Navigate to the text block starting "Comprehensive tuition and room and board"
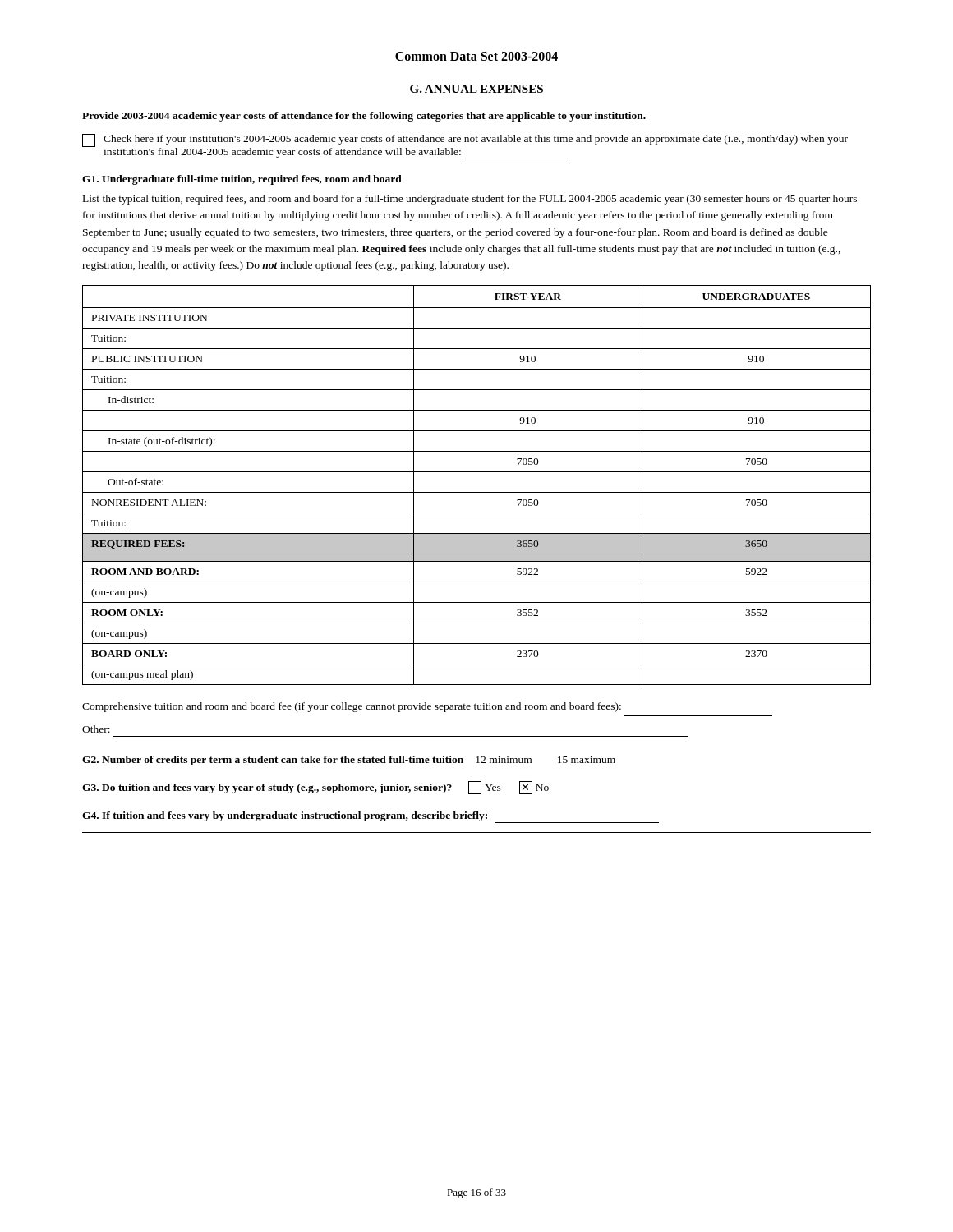 (427, 707)
